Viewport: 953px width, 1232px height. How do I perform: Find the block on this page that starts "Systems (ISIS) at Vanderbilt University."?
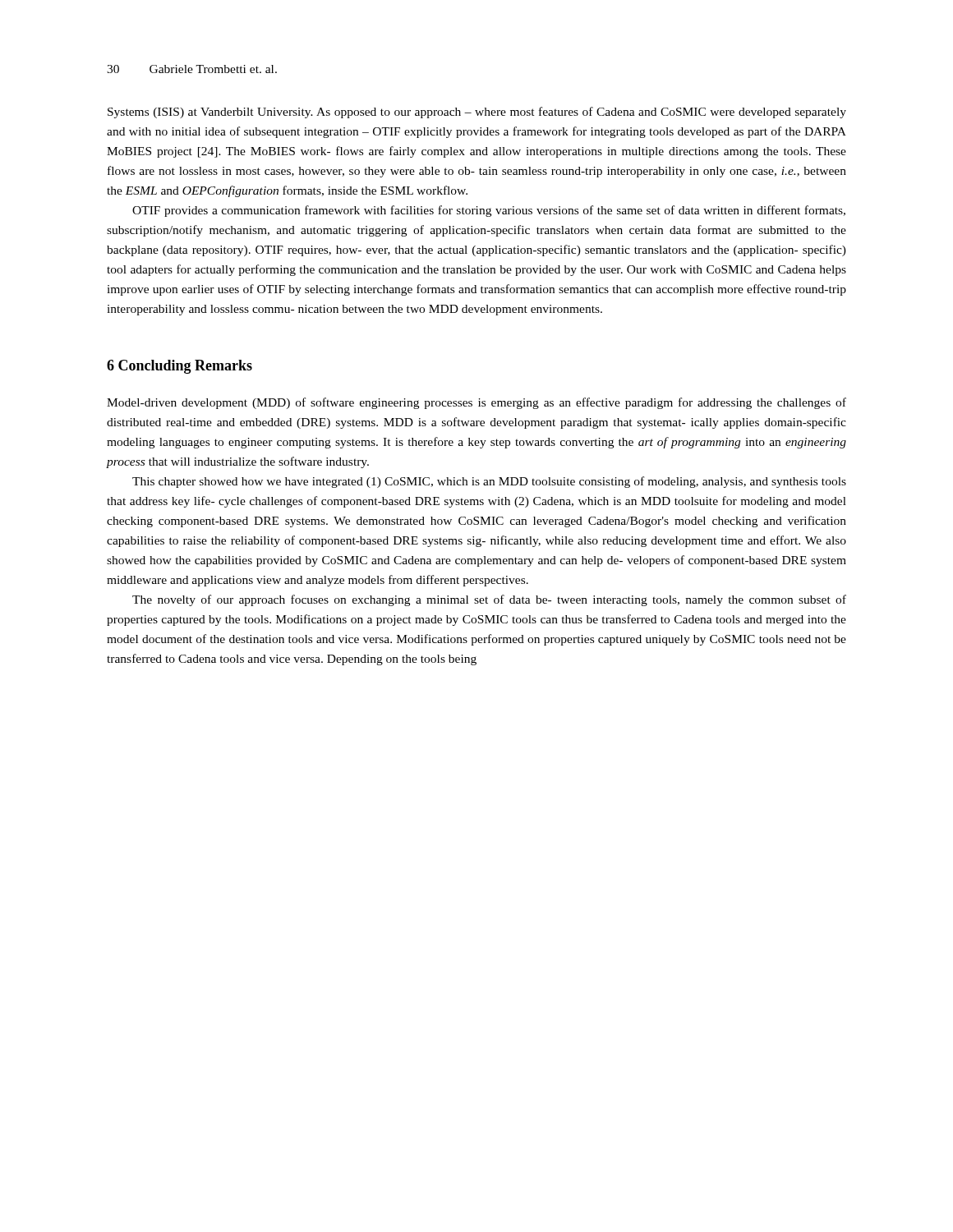(476, 151)
